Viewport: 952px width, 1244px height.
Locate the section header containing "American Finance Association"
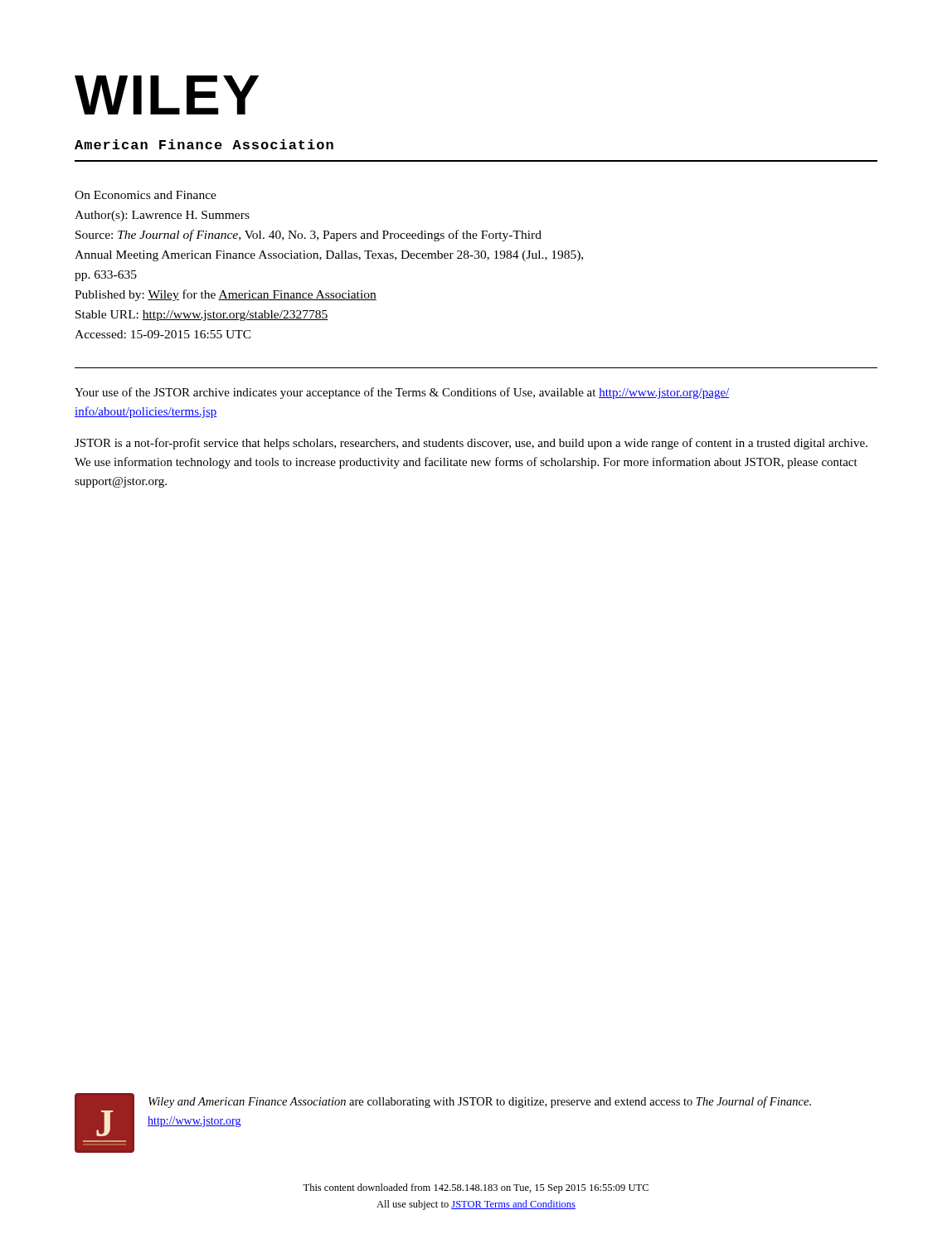coord(205,146)
